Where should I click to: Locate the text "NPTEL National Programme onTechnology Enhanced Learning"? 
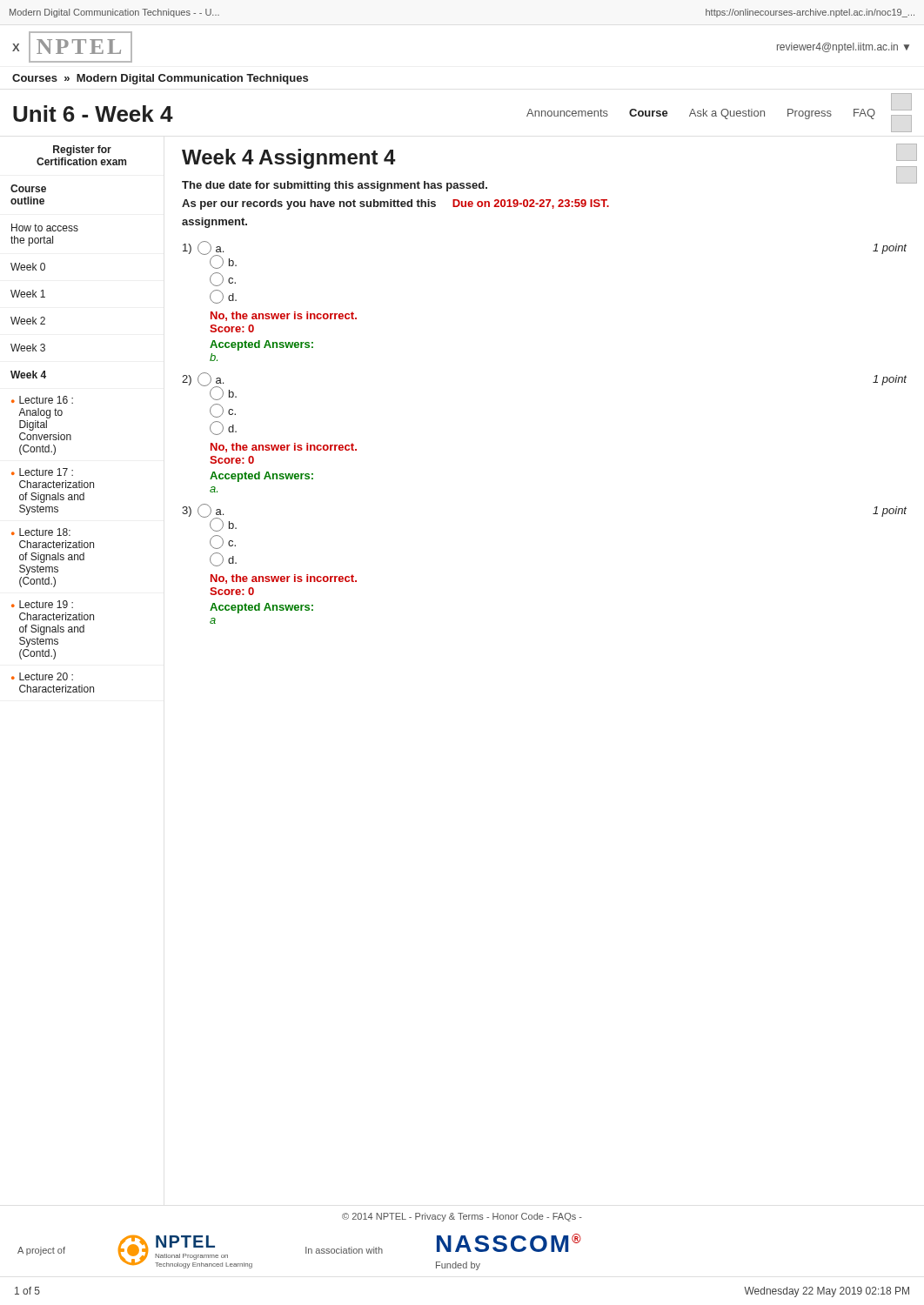click(x=185, y=1250)
